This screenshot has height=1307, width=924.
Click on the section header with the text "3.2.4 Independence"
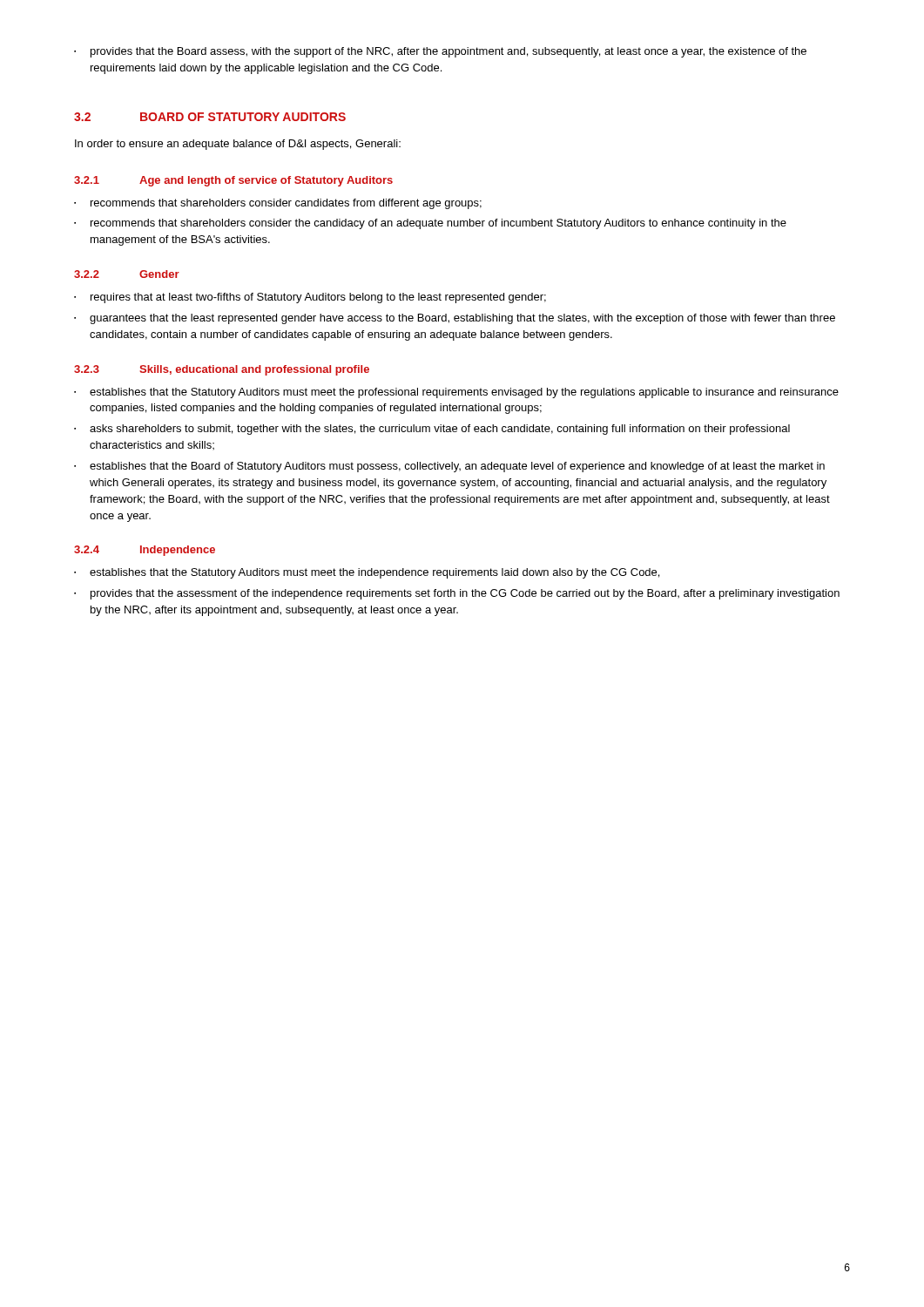click(x=145, y=550)
